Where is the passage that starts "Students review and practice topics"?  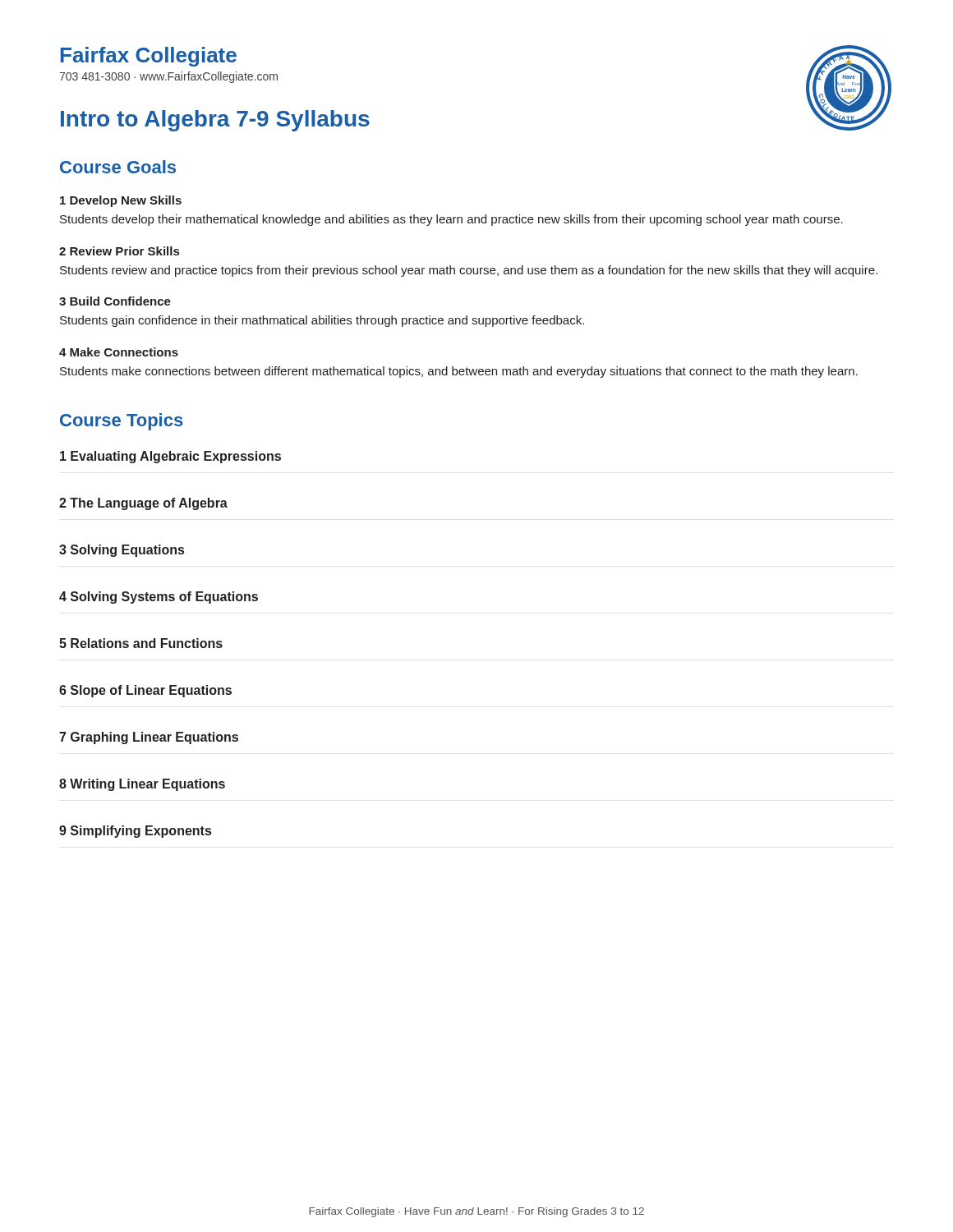pos(476,270)
